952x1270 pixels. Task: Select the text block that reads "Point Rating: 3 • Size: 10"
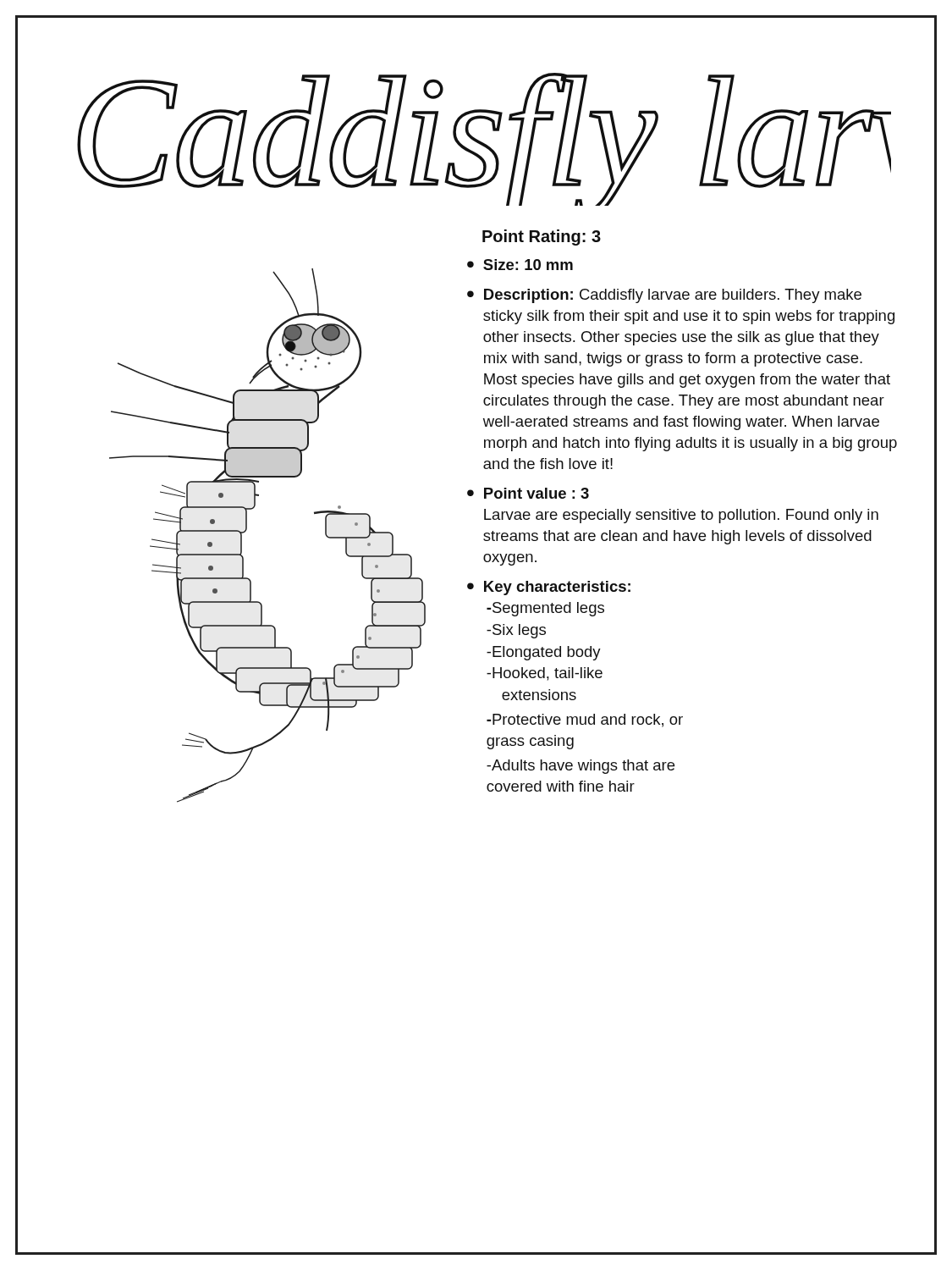pos(682,512)
